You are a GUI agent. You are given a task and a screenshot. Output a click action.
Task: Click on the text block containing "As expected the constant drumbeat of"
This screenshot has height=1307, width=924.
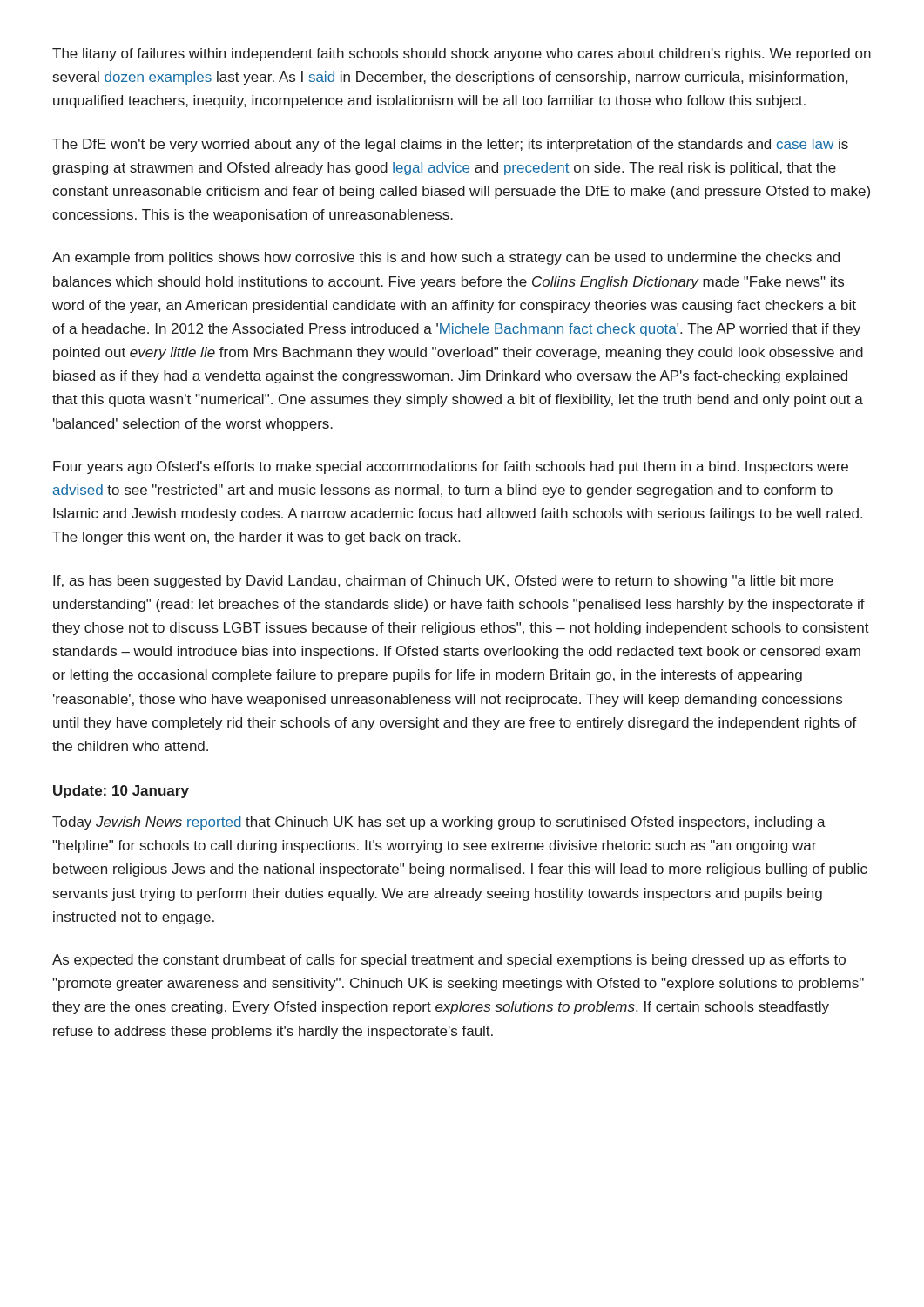(458, 995)
